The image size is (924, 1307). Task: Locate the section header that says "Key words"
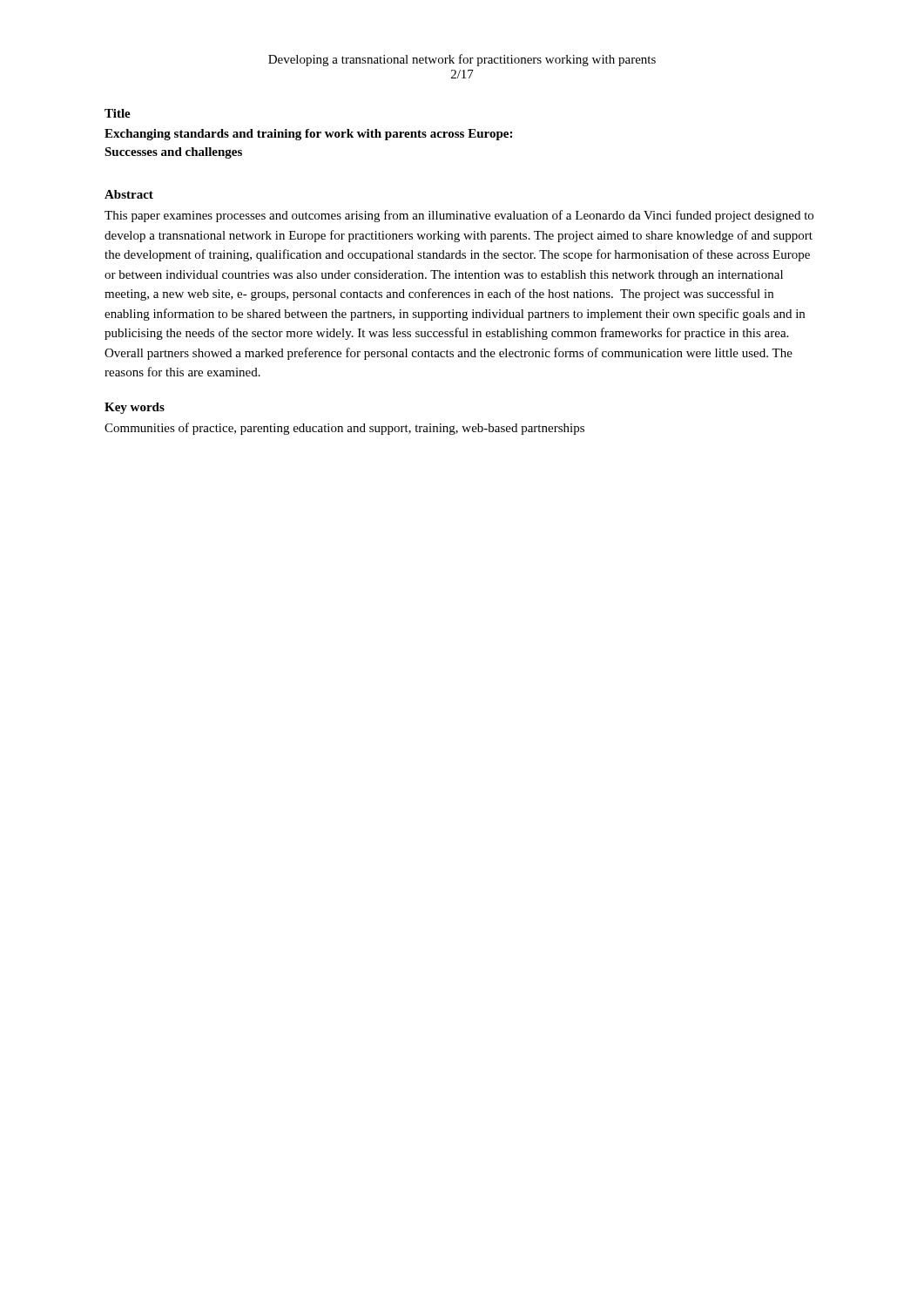134,406
